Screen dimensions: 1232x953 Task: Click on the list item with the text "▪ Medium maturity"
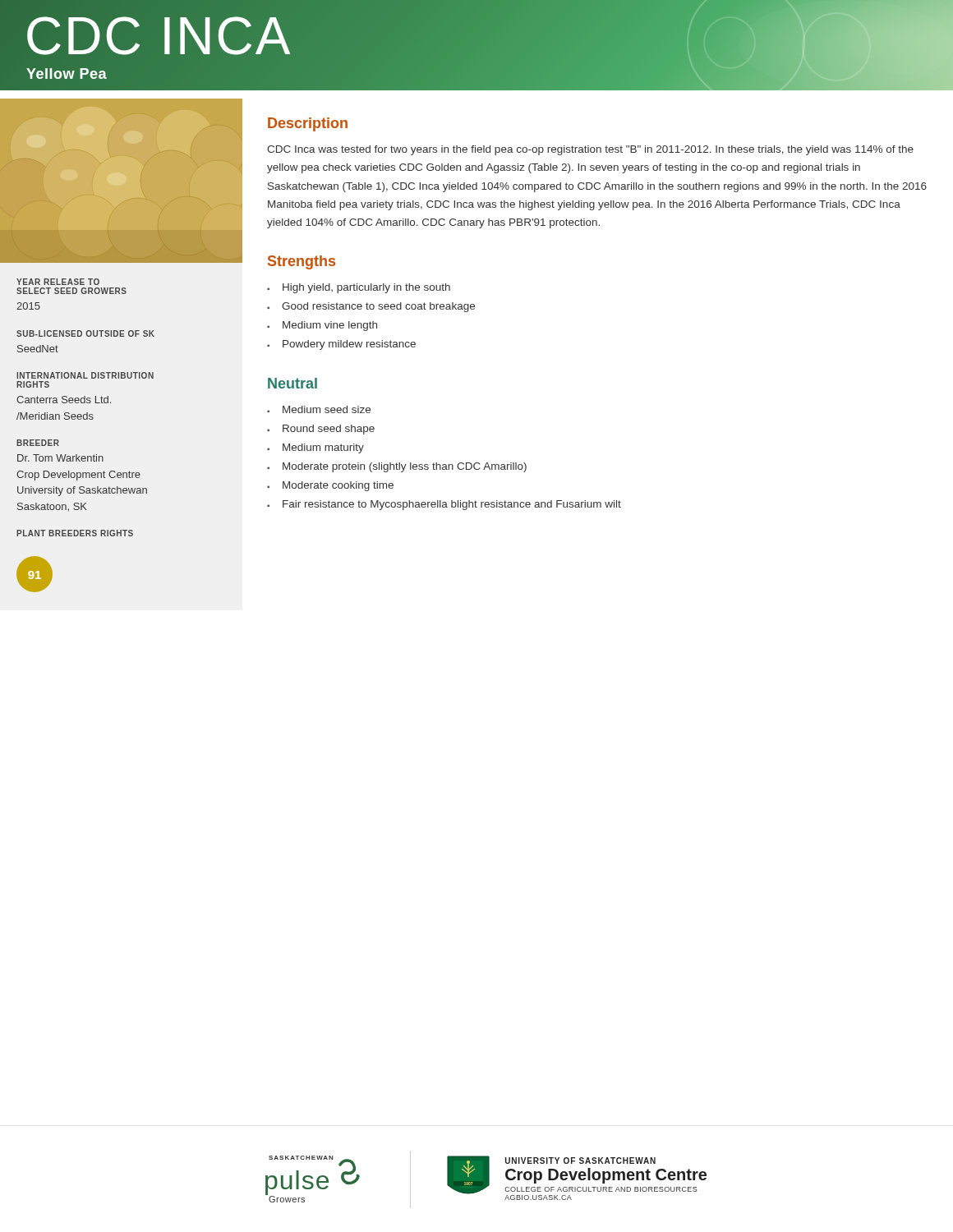coord(315,448)
